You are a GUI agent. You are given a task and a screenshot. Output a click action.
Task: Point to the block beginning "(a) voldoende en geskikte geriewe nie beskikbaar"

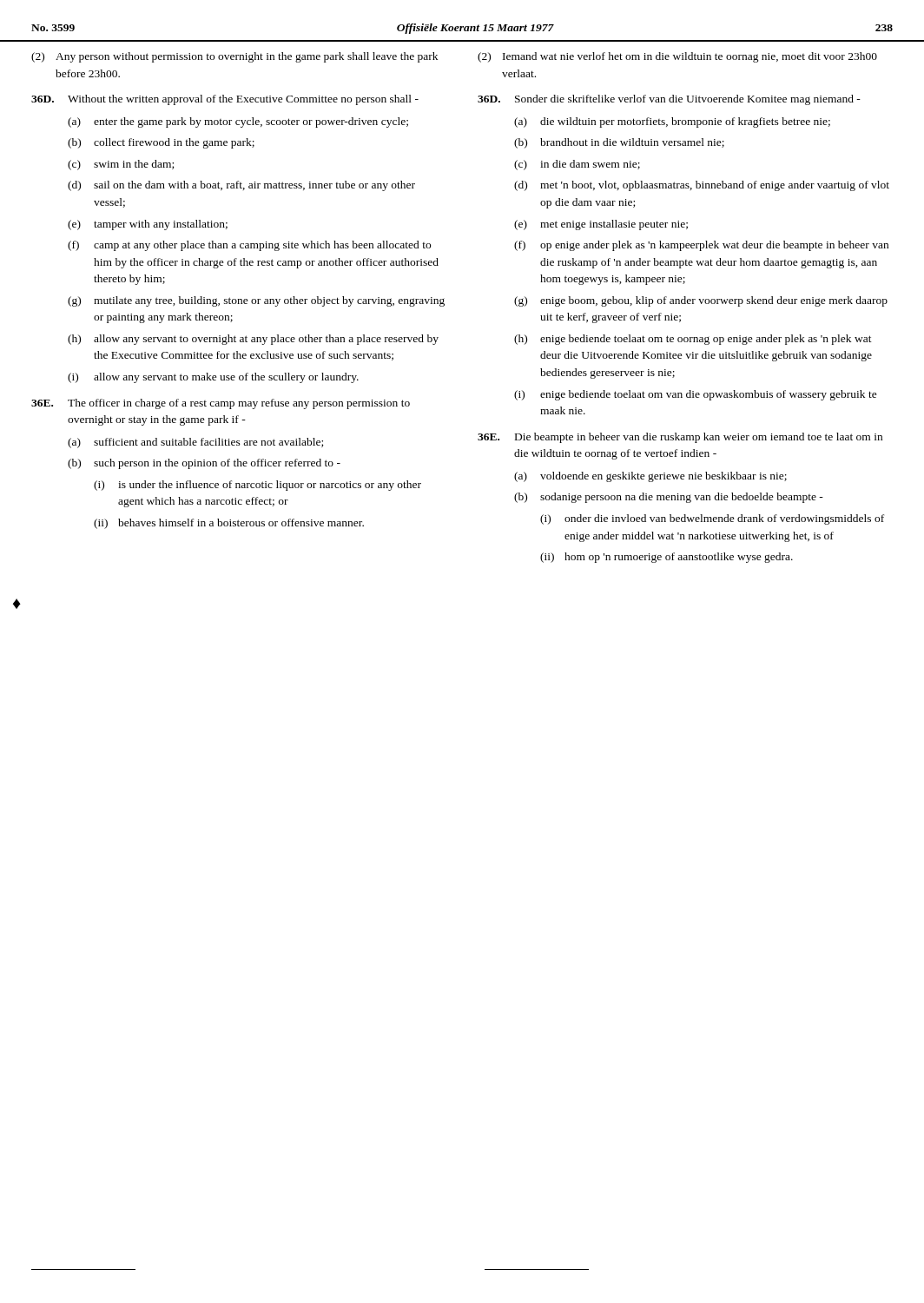[703, 476]
